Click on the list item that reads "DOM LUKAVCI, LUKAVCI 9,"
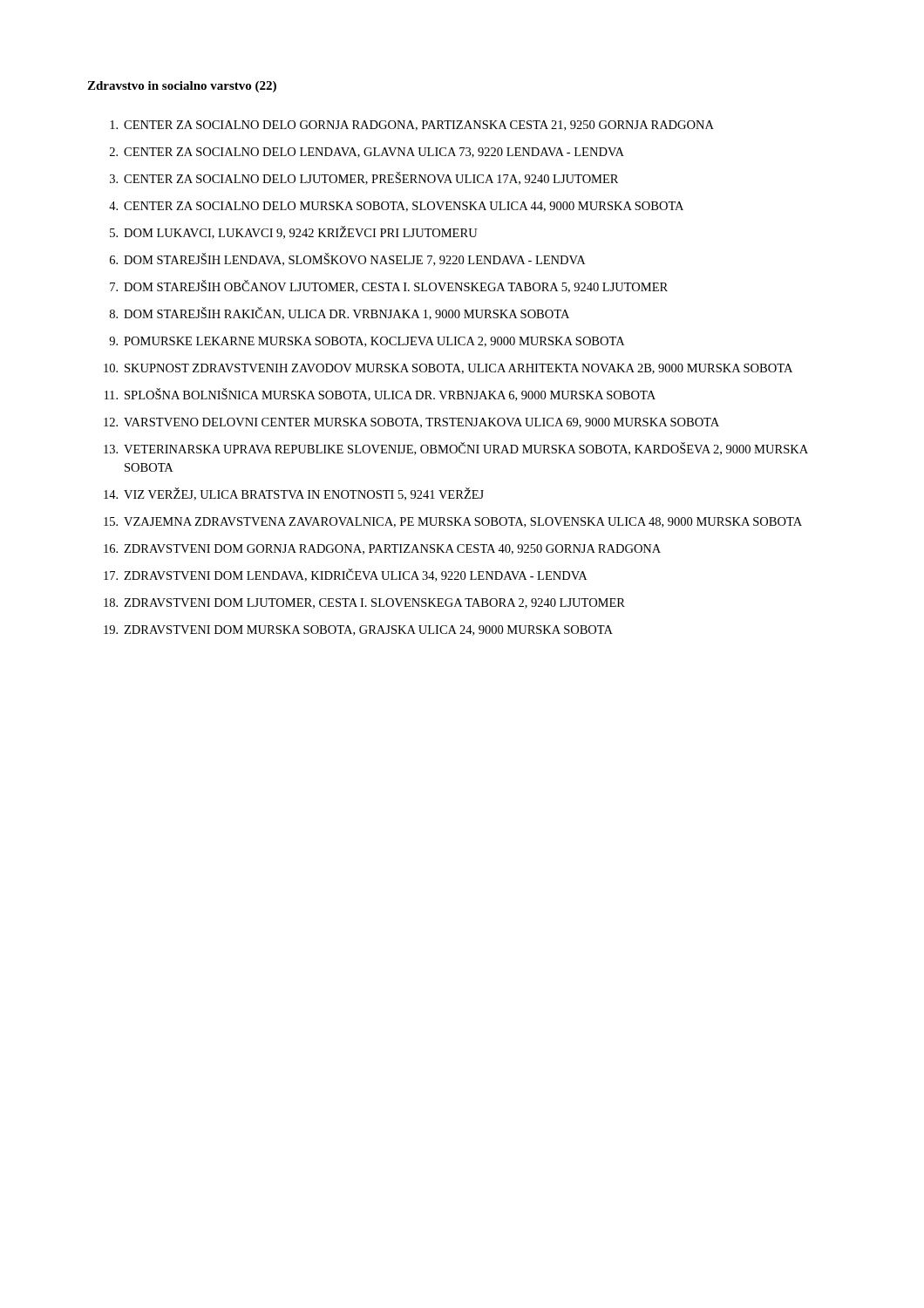Screen dimensions: 1308x924 click(480, 233)
